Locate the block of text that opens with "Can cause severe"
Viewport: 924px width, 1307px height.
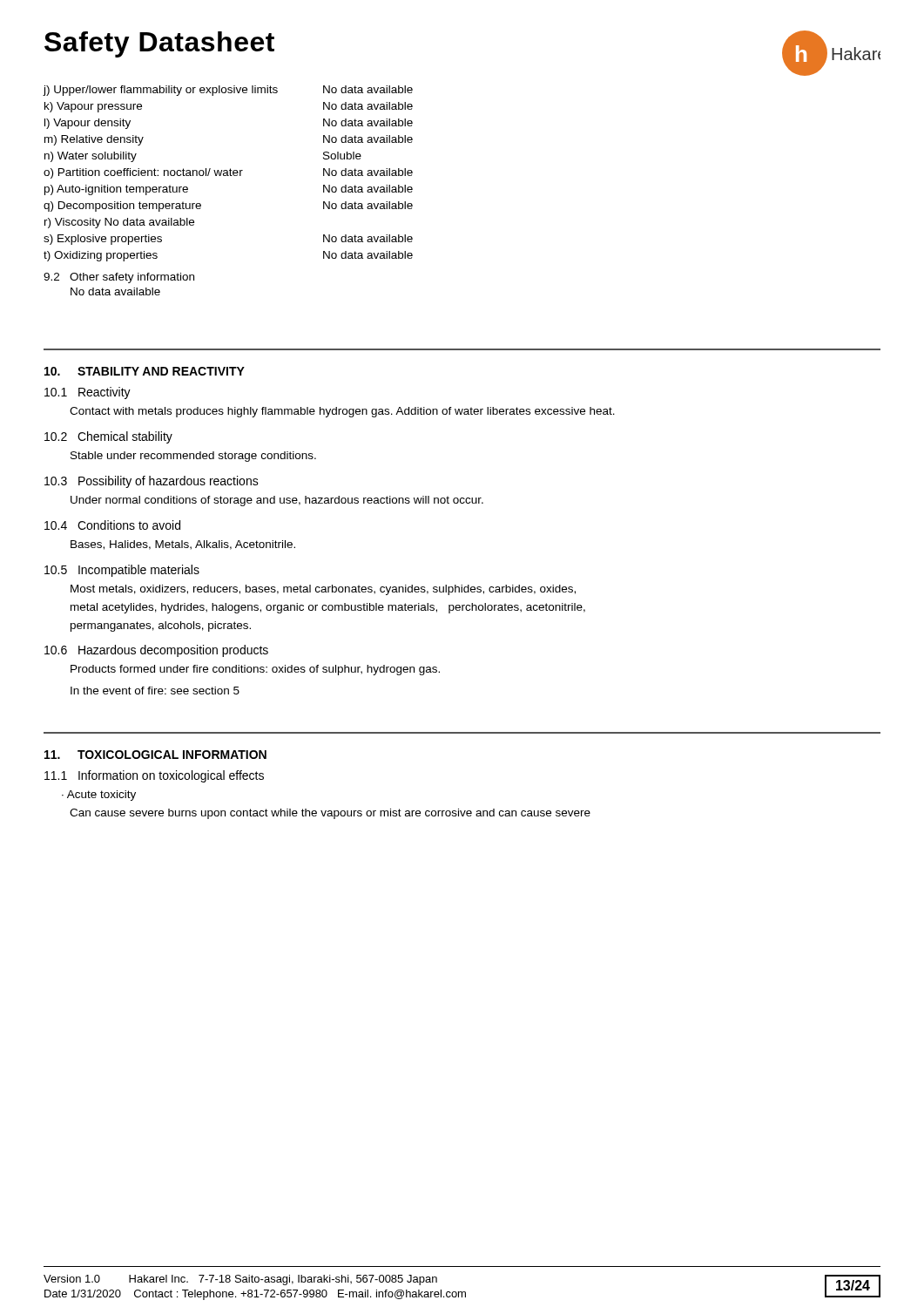tap(330, 813)
